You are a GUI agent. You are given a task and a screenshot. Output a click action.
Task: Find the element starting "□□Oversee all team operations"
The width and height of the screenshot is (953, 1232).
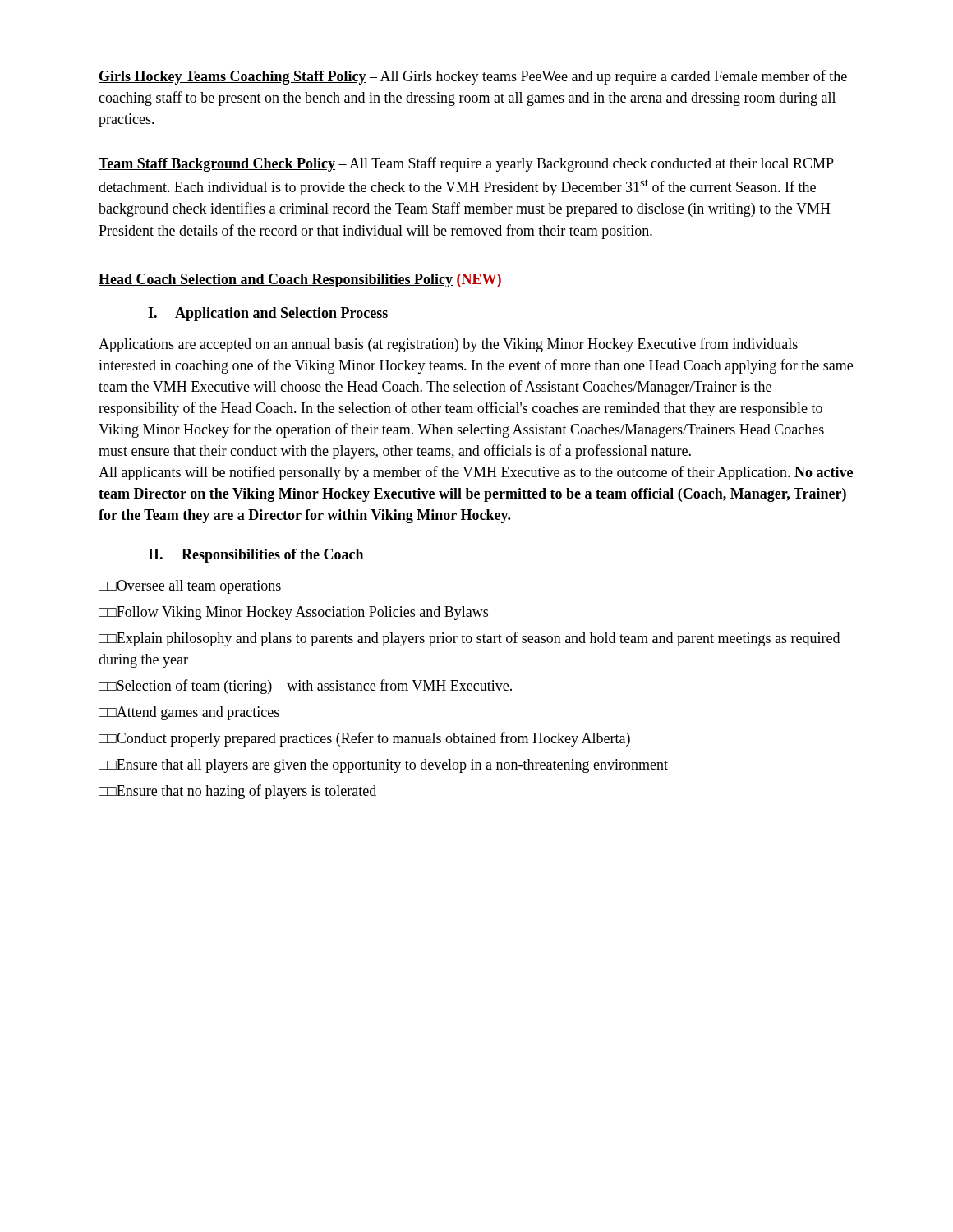pyautogui.click(x=190, y=585)
